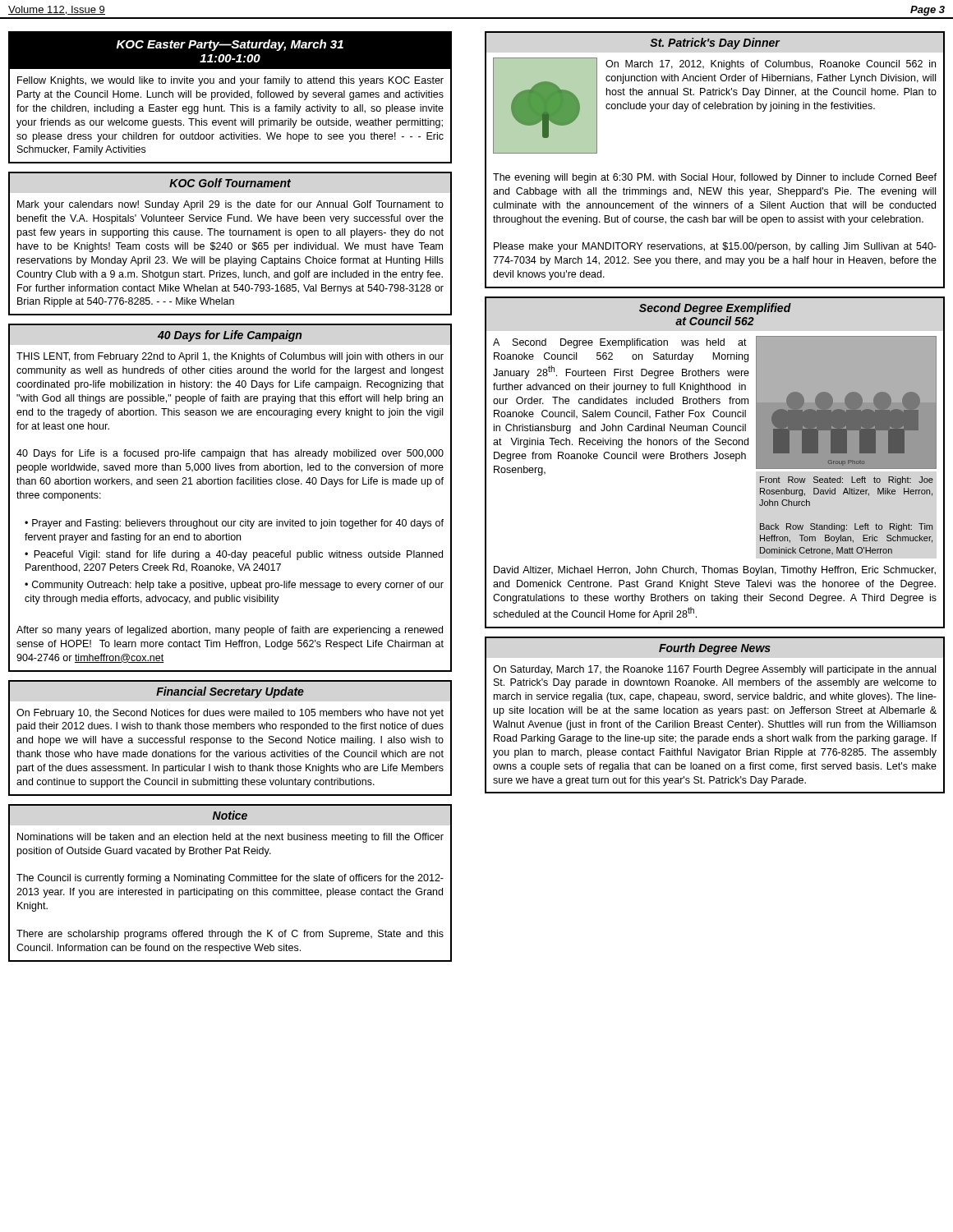Image resolution: width=953 pixels, height=1232 pixels.
Task: Point to the text block starting "• Prayer and Fasting: believers throughout our"
Action: tap(234, 530)
